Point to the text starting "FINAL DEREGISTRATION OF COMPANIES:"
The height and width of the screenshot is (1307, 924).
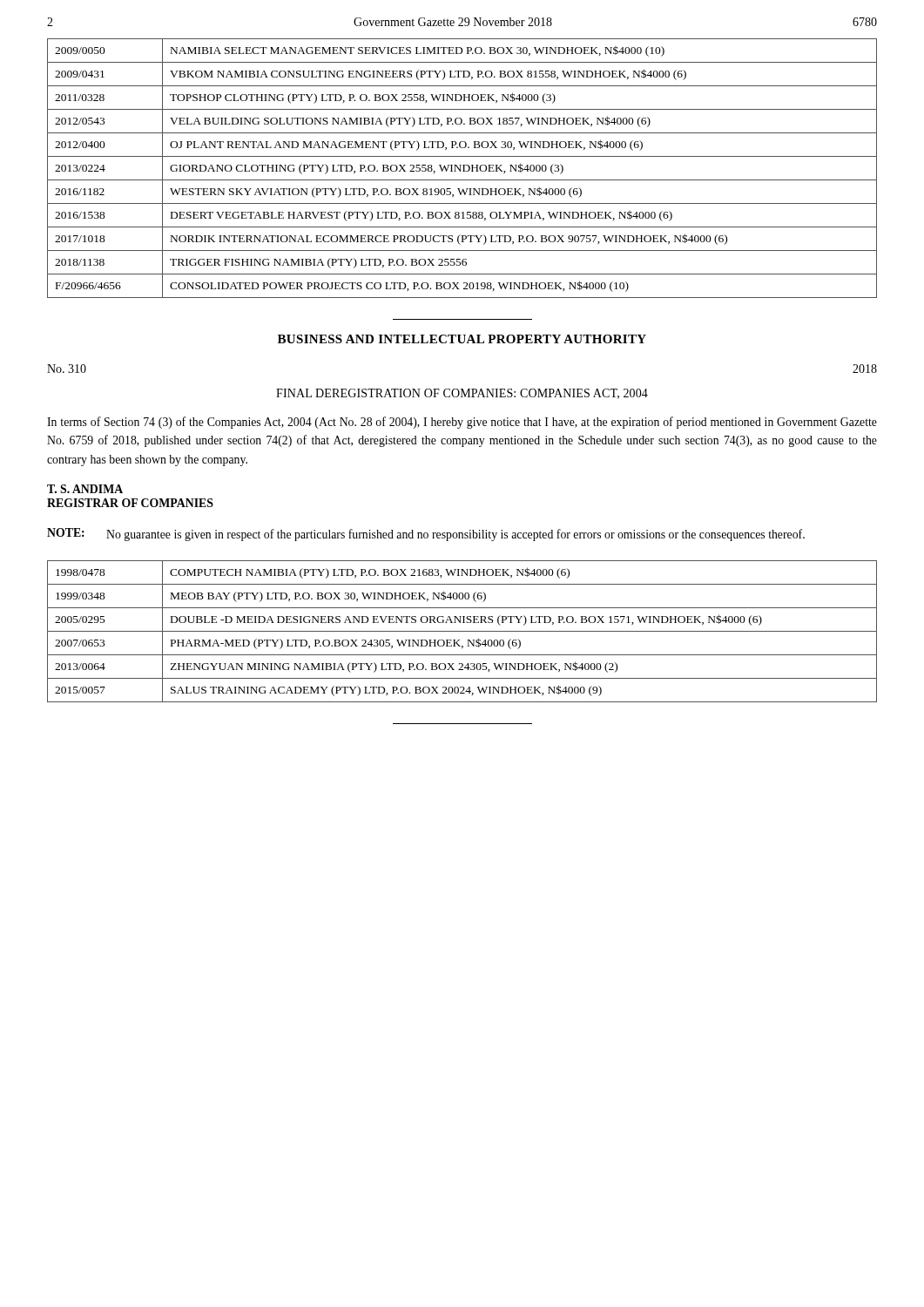point(462,393)
